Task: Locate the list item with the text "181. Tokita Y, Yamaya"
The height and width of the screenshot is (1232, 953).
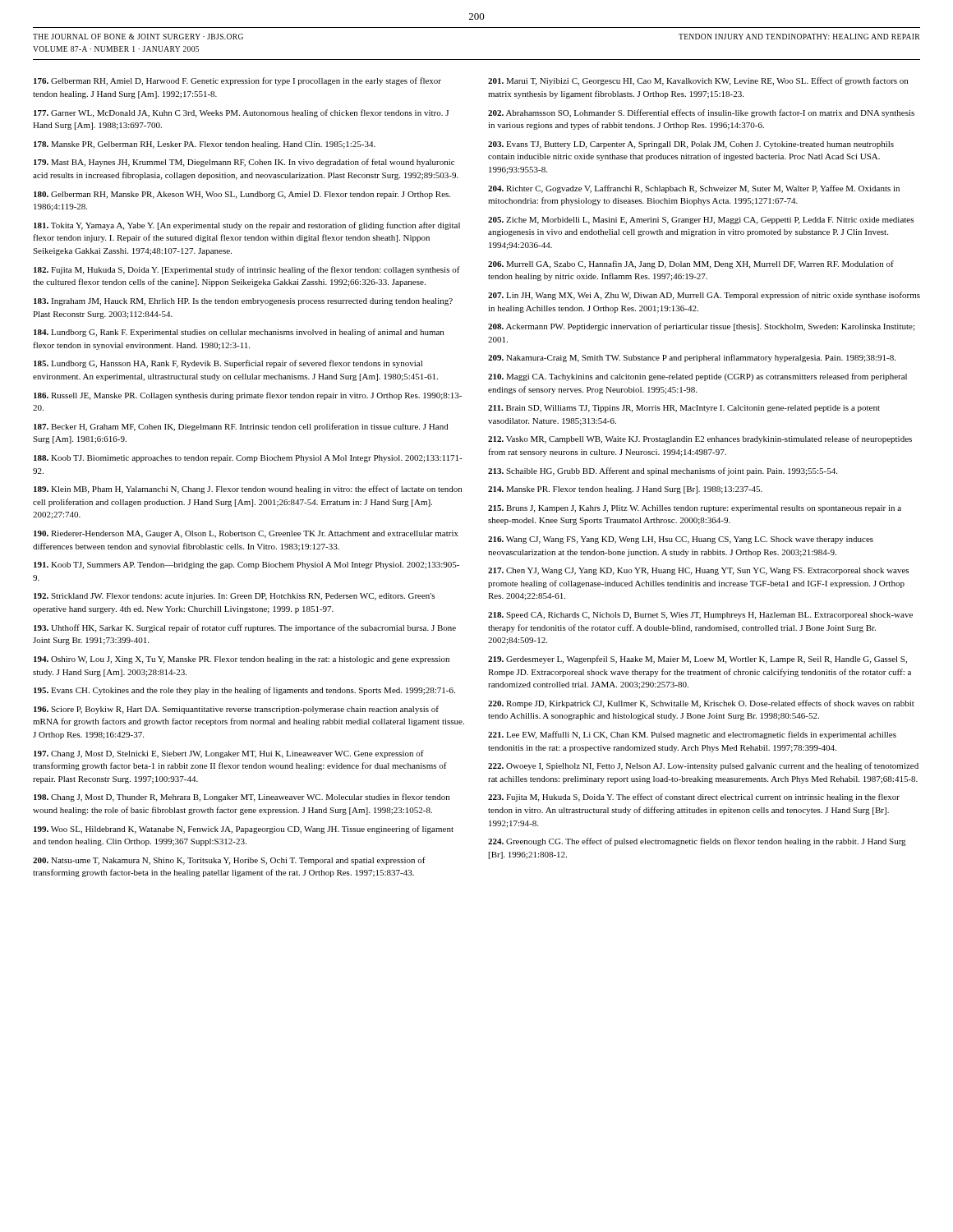Action: (x=247, y=238)
